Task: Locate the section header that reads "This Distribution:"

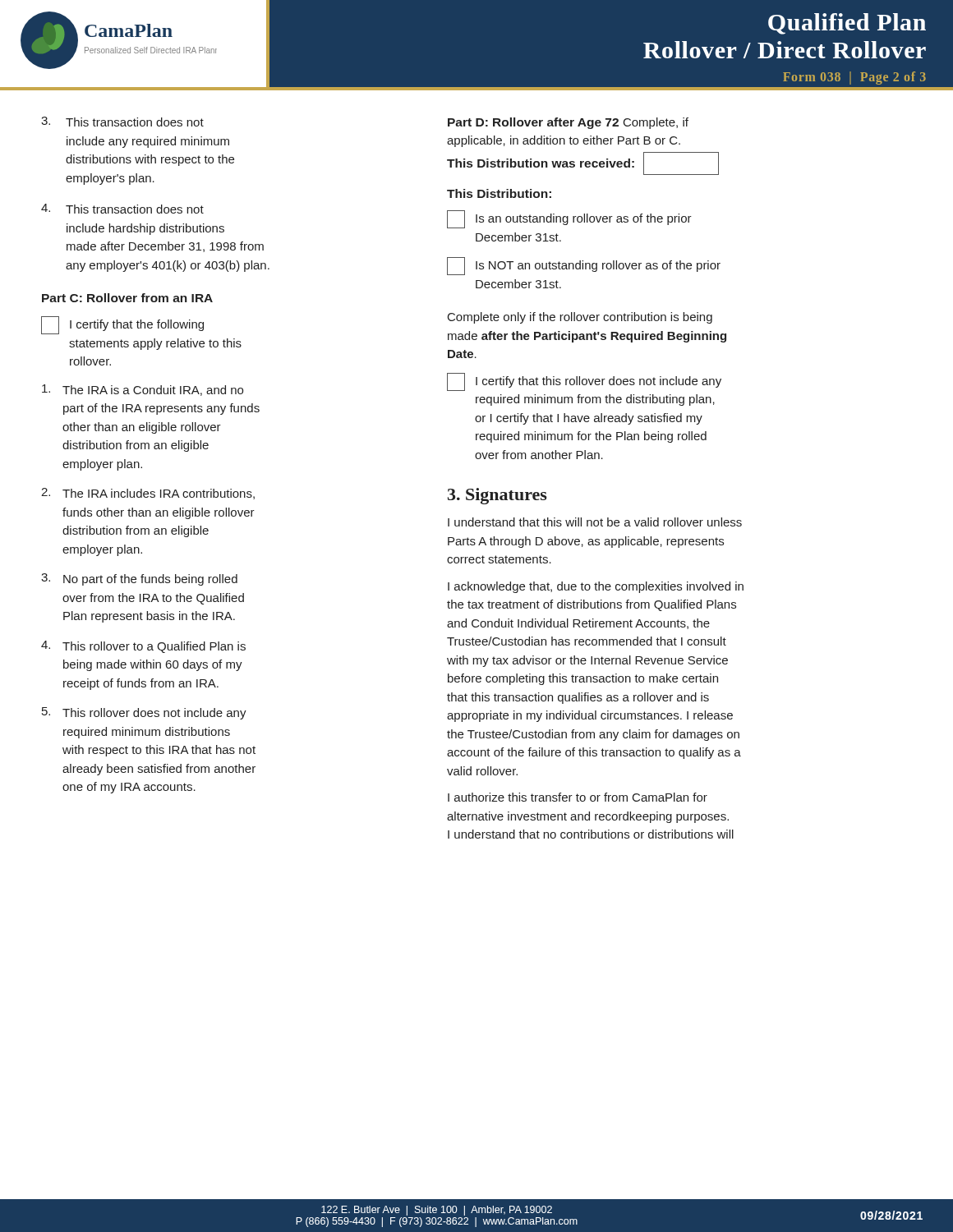Action: pyautogui.click(x=500, y=194)
